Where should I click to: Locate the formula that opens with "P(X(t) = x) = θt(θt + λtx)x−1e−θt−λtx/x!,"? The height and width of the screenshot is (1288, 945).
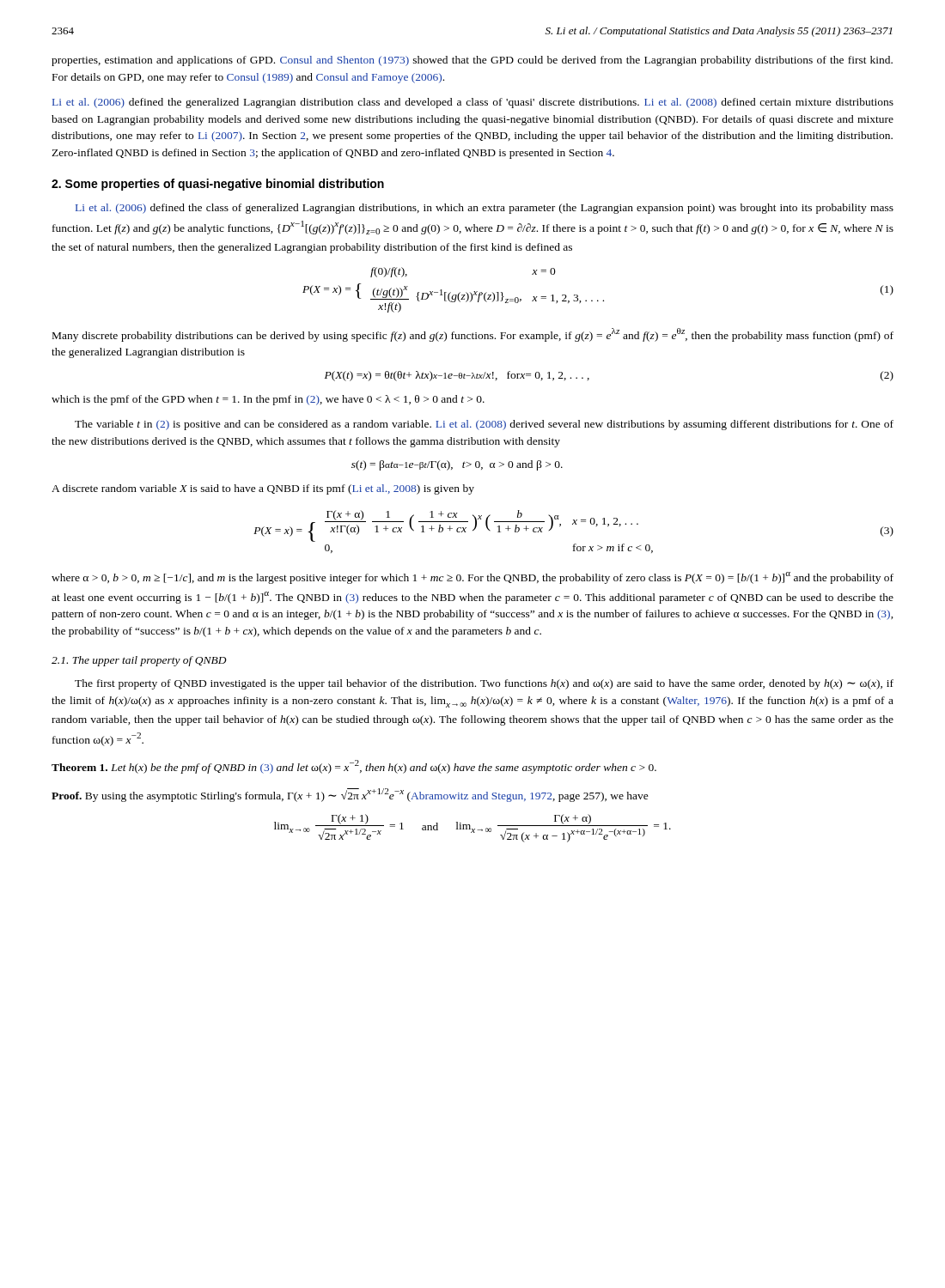pos(472,375)
